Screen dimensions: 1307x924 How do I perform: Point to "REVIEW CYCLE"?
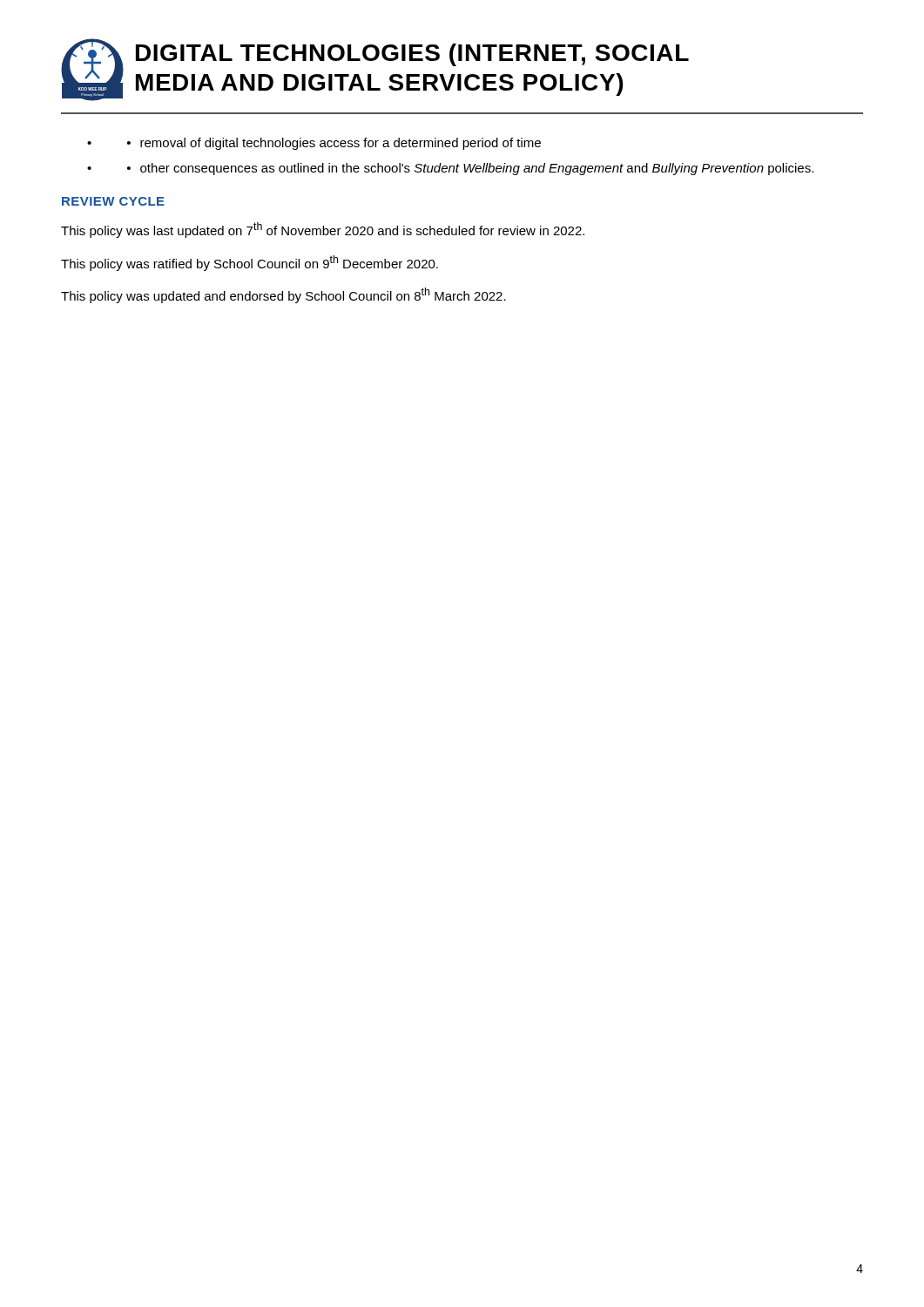tap(113, 201)
